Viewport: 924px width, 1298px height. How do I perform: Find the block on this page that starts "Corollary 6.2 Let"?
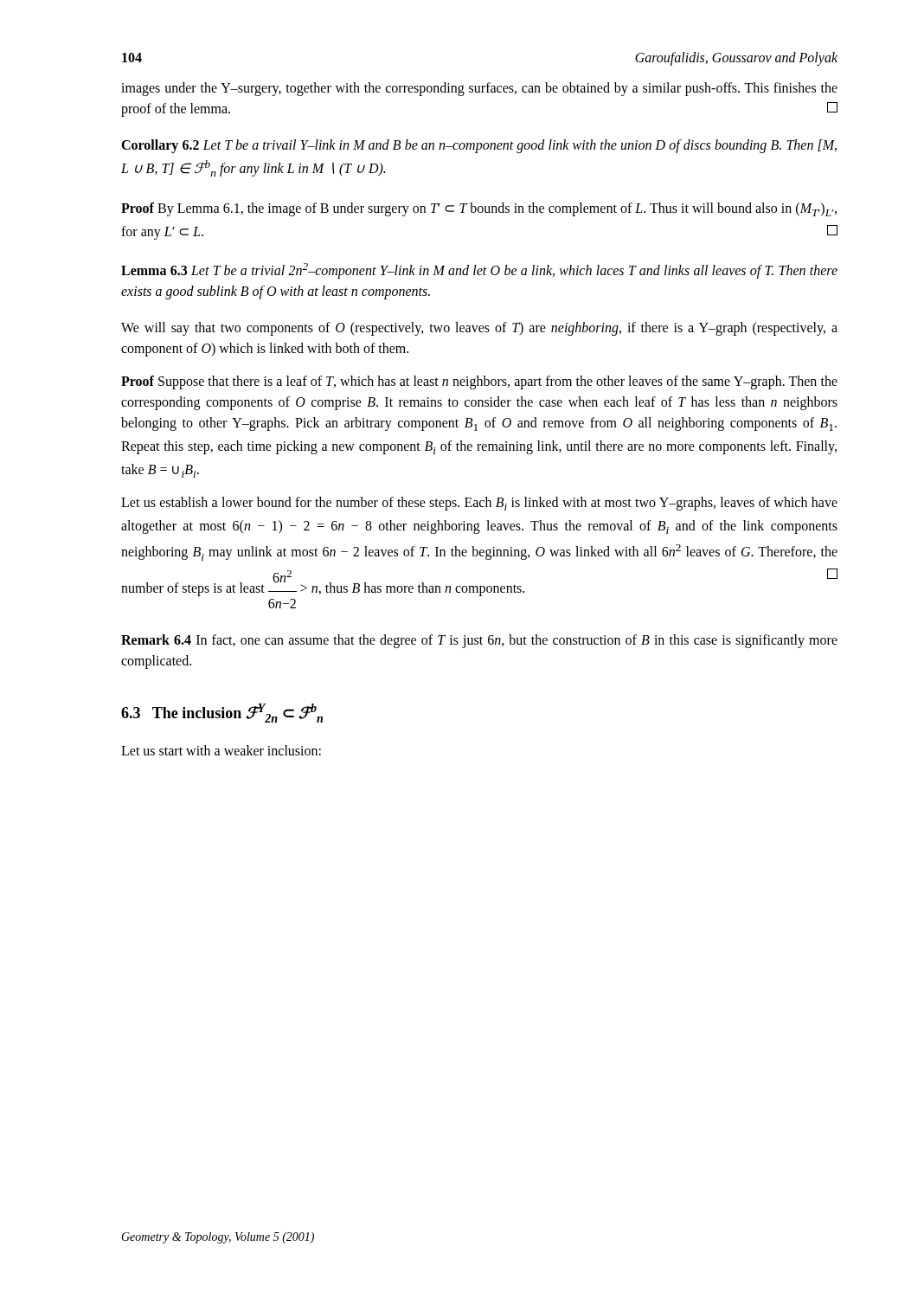[x=479, y=159]
